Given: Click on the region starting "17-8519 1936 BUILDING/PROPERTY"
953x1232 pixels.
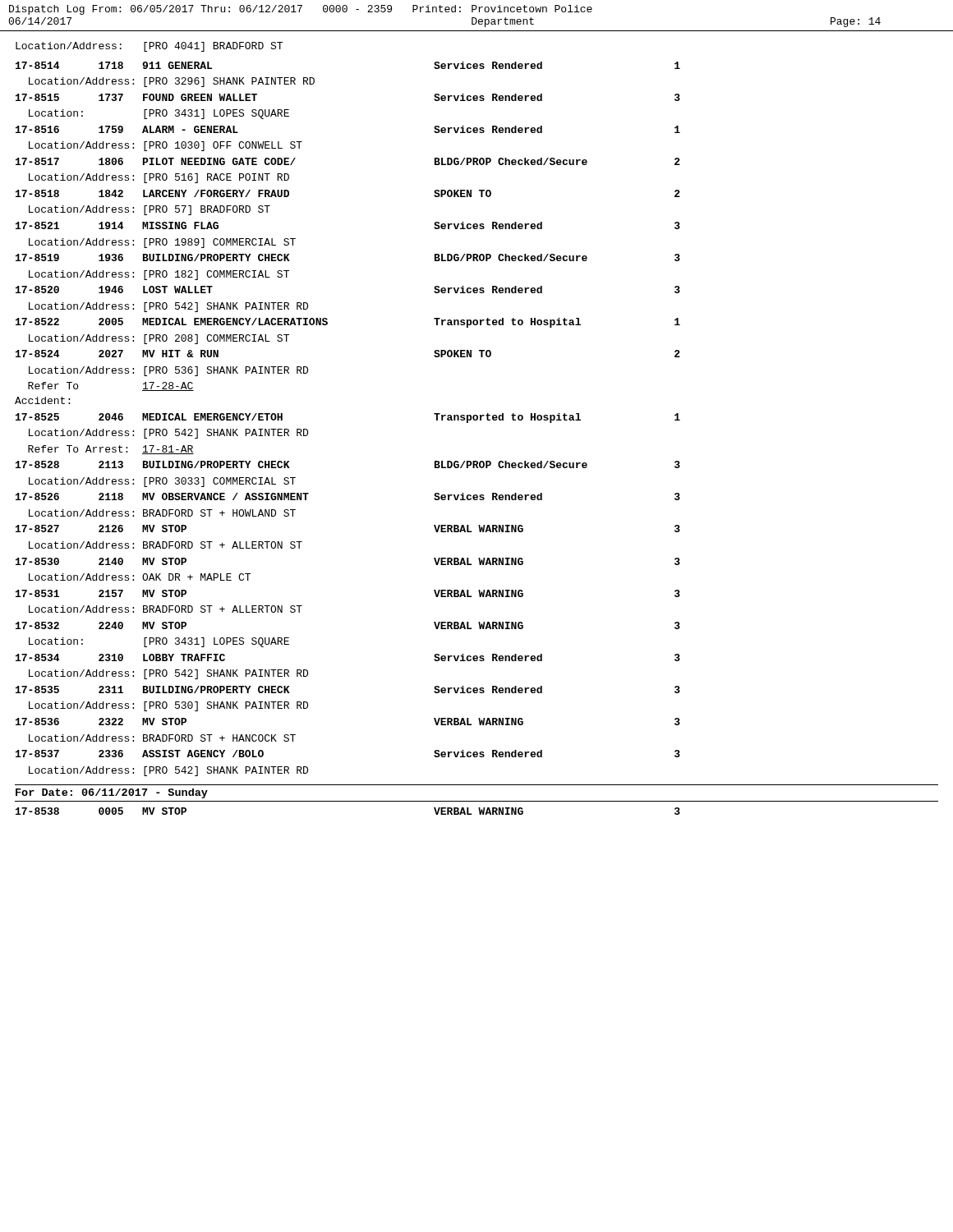Looking at the screenshot, I should [x=476, y=267].
